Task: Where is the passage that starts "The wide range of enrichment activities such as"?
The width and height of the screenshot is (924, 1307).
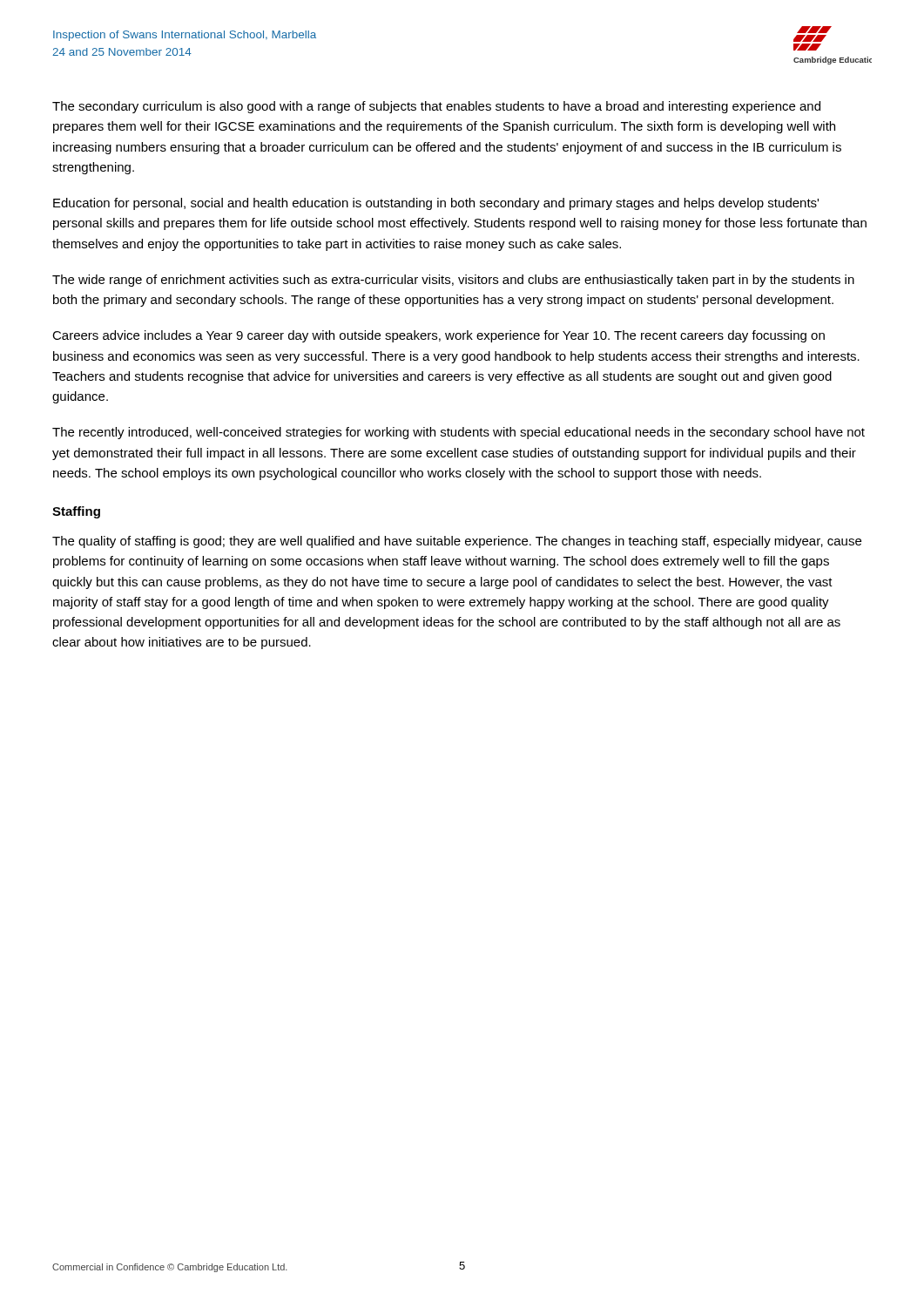Action: (462, 289)
